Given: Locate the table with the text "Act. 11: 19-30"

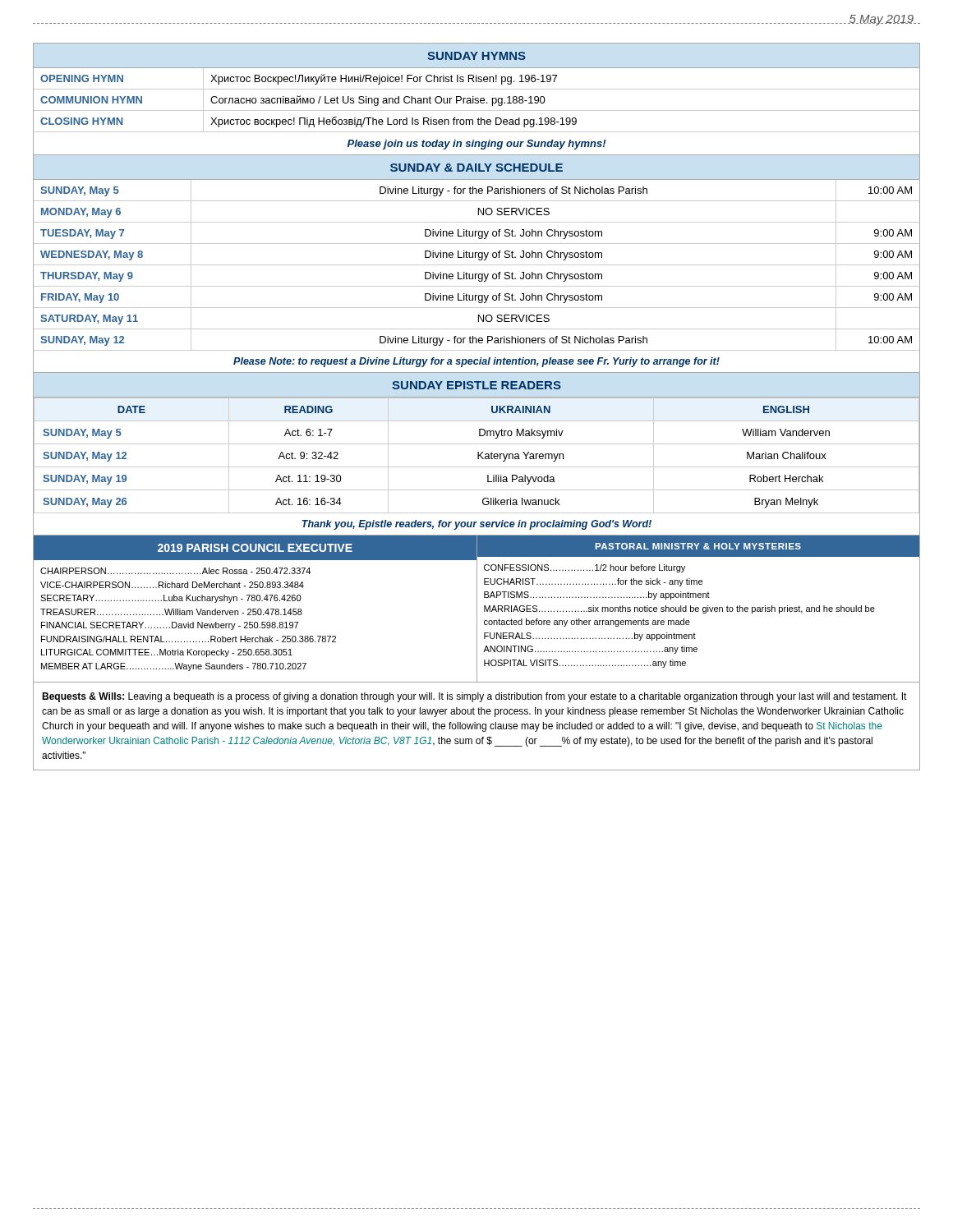Looking at the screenshot, I should click(476, 455).
